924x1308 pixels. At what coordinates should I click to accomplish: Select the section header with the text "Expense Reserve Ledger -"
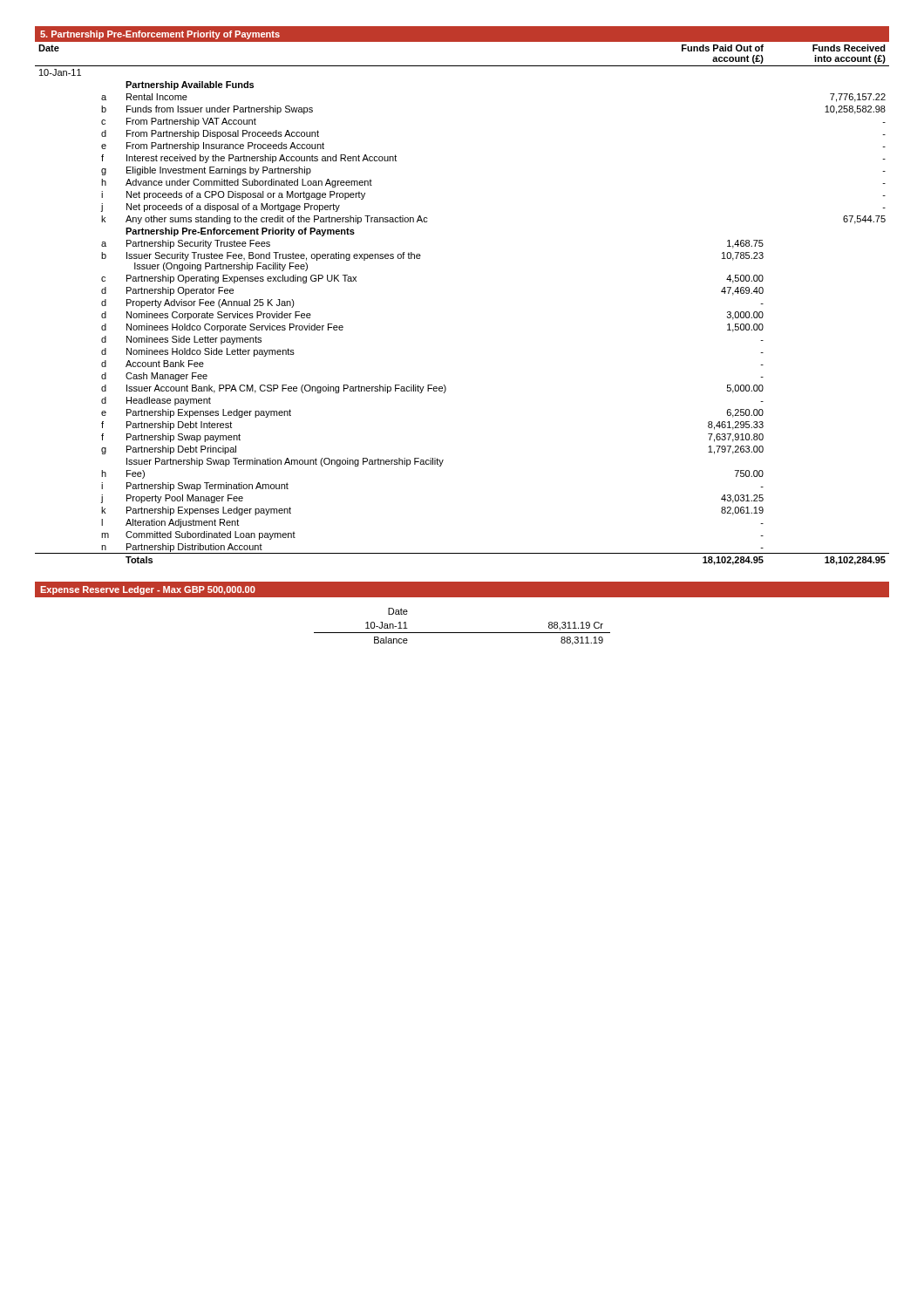click(462, 590)
